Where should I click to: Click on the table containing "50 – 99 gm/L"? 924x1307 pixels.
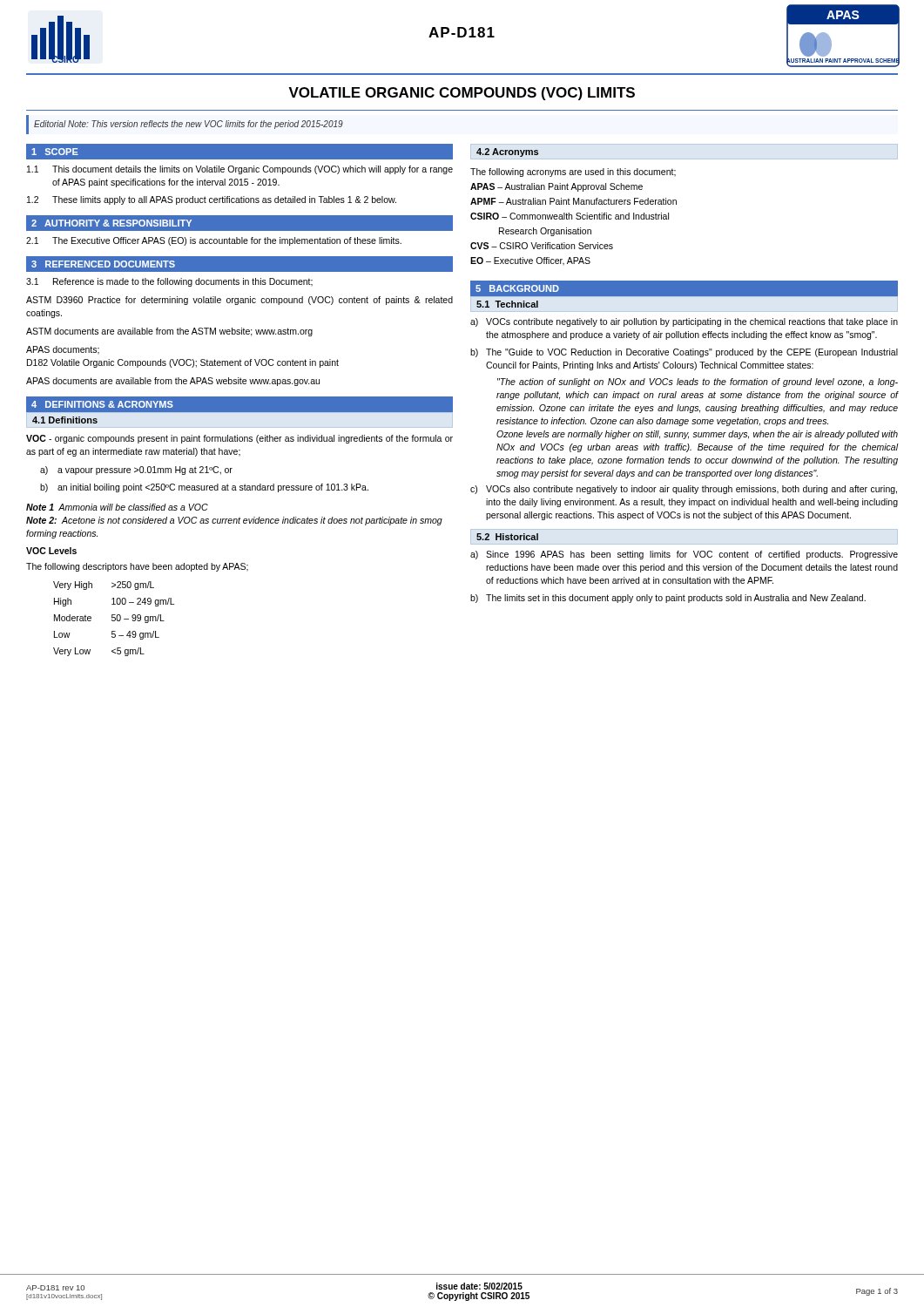point(240,618)
